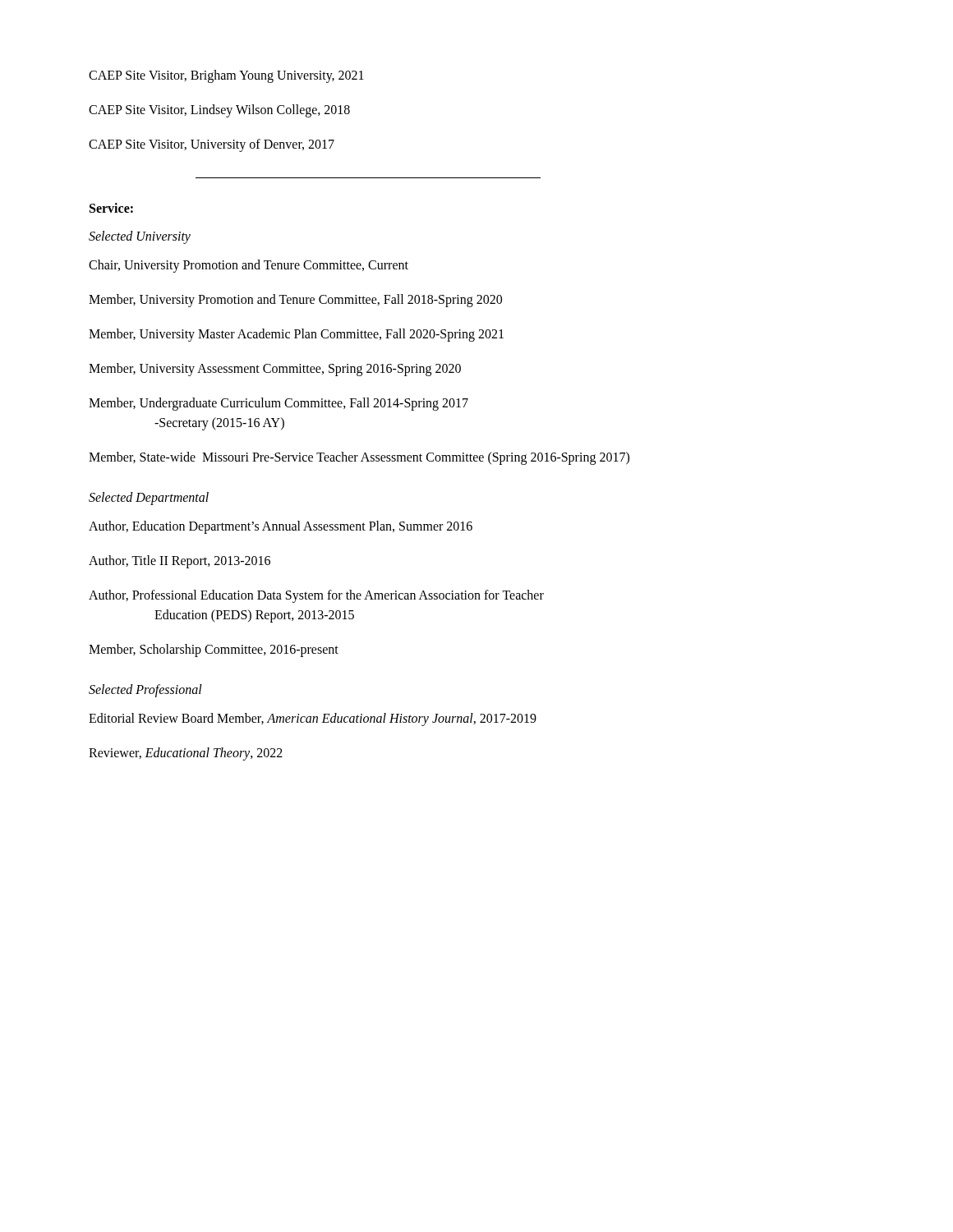Click the passage that begins "Author, Education Department’s"
The height and width of the screenshot is (1232, 953).
click(281, 526)
